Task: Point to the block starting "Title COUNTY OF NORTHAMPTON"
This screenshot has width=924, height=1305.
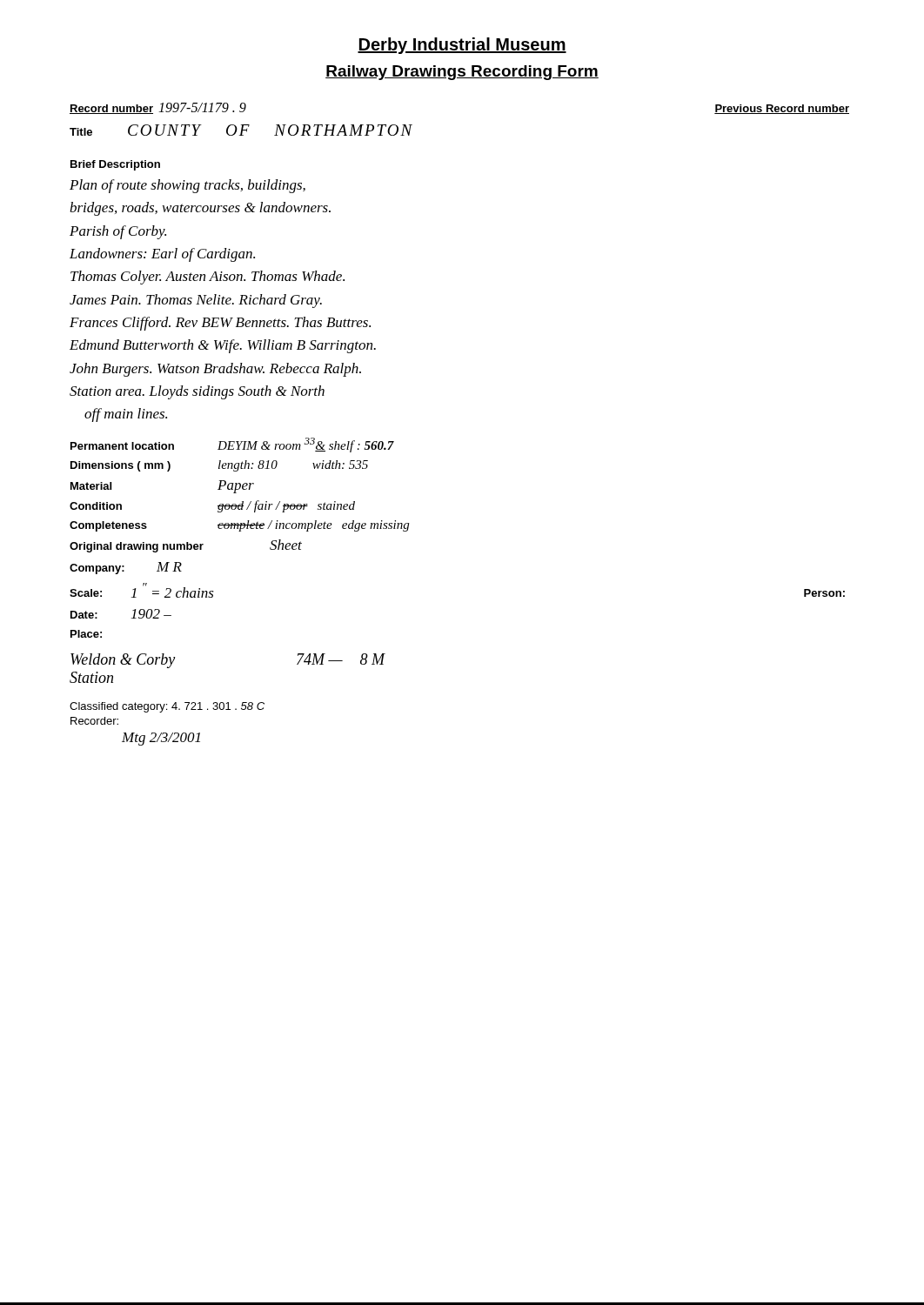Action: tap(242, 130)
